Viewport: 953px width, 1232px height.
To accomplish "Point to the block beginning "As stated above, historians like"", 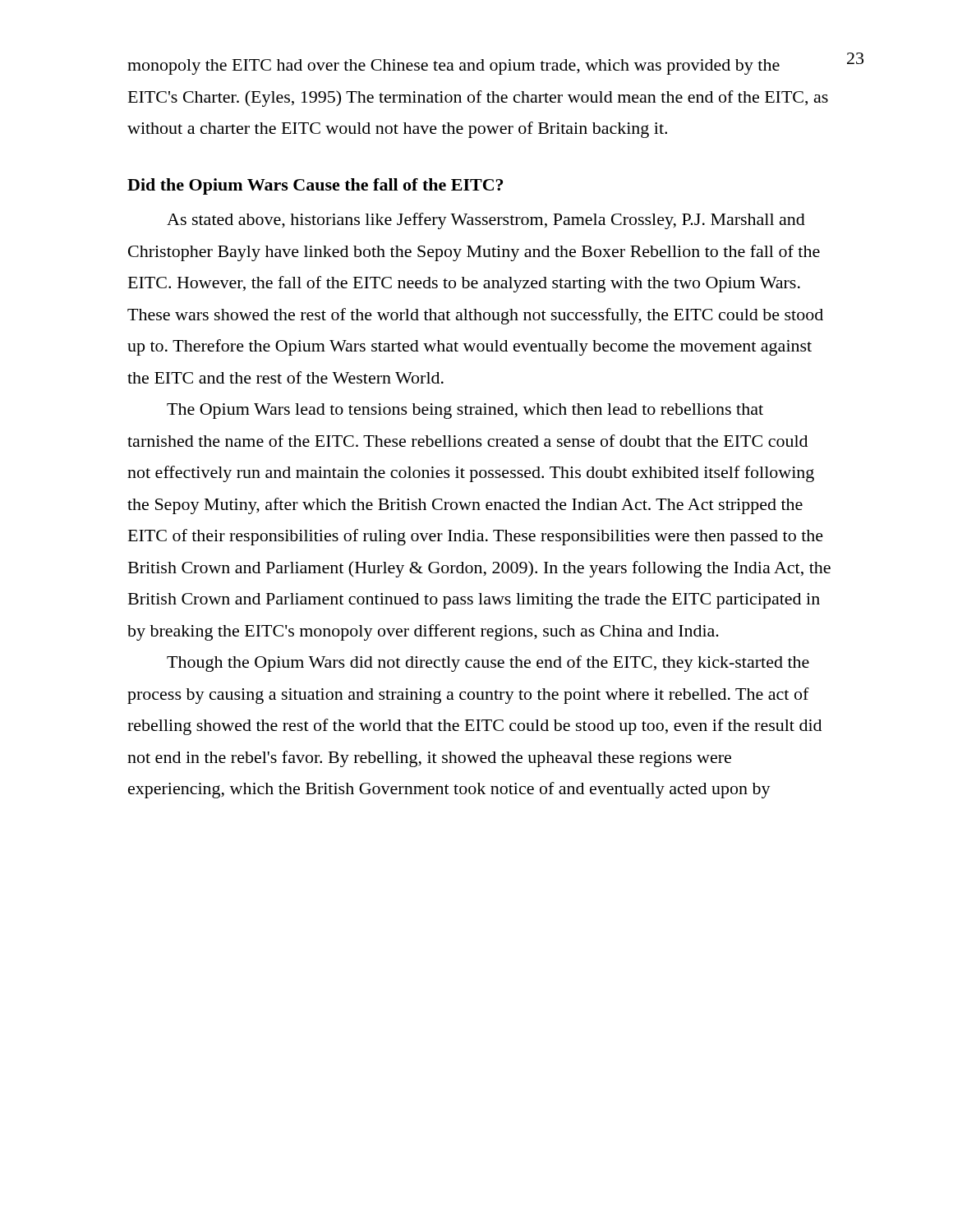I will tap(495, 299).
